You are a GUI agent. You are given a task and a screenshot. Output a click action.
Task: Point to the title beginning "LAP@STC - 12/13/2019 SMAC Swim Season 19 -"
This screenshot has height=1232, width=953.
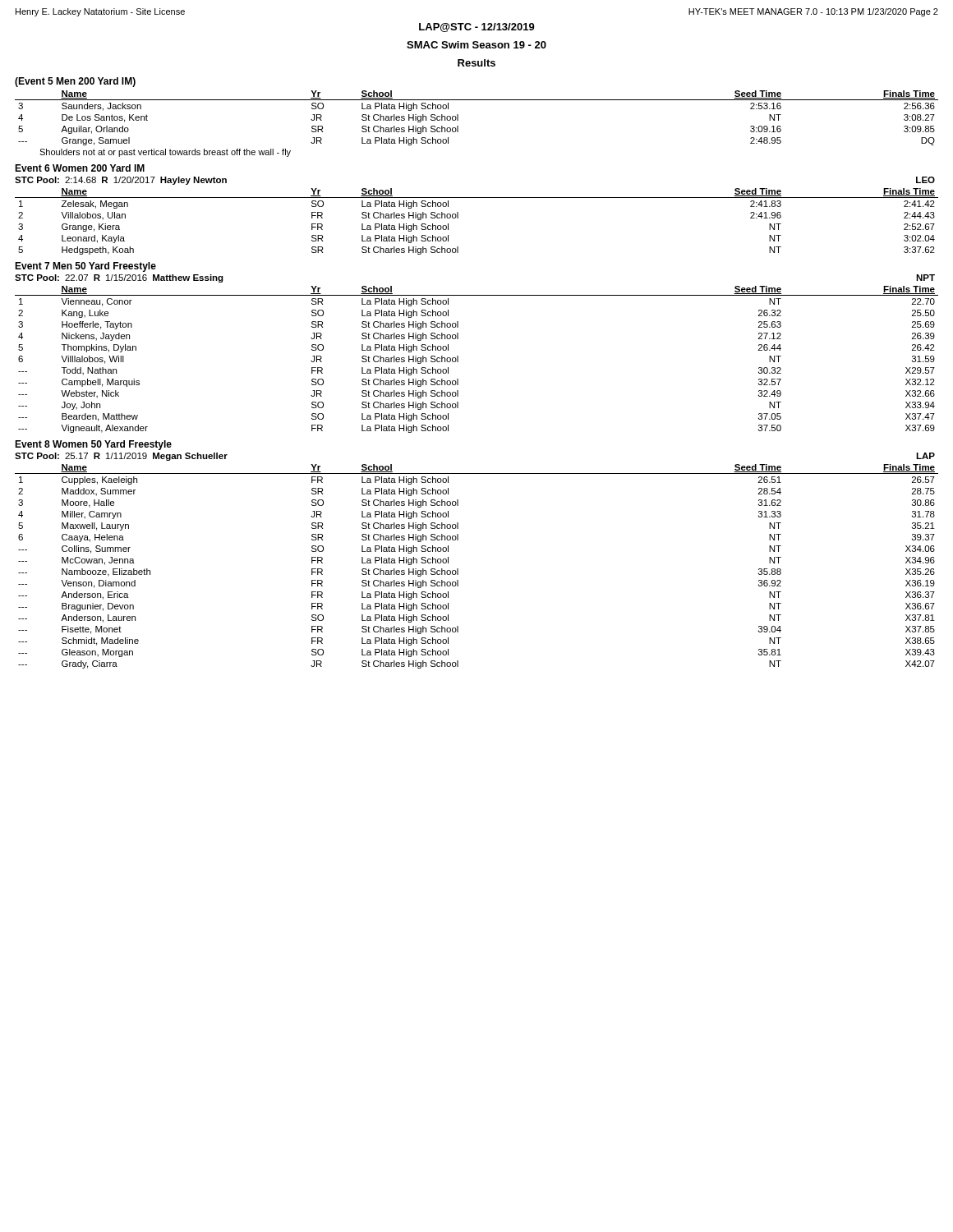(x=476, y=45)
